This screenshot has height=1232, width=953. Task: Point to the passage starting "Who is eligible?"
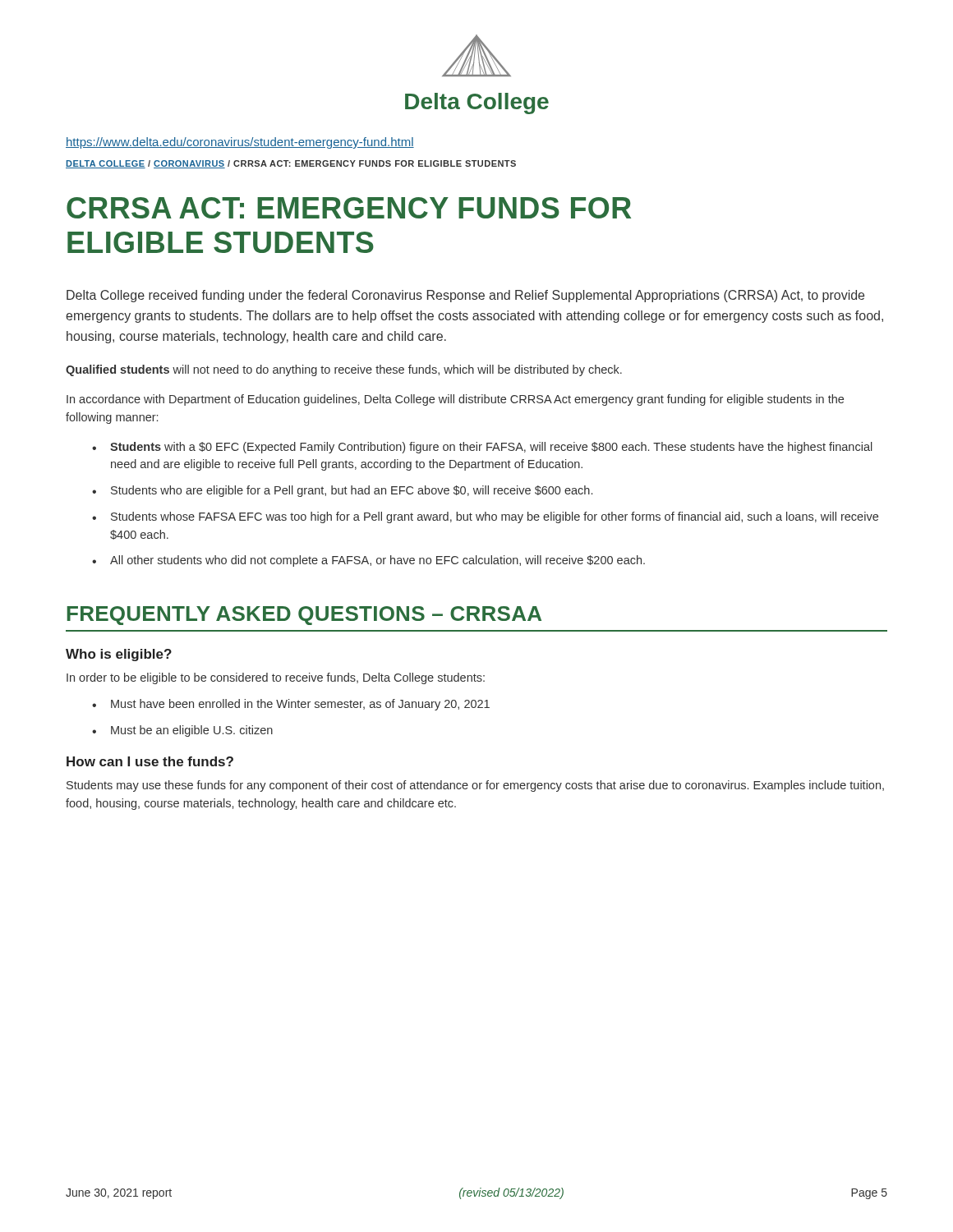click(119, 654)
